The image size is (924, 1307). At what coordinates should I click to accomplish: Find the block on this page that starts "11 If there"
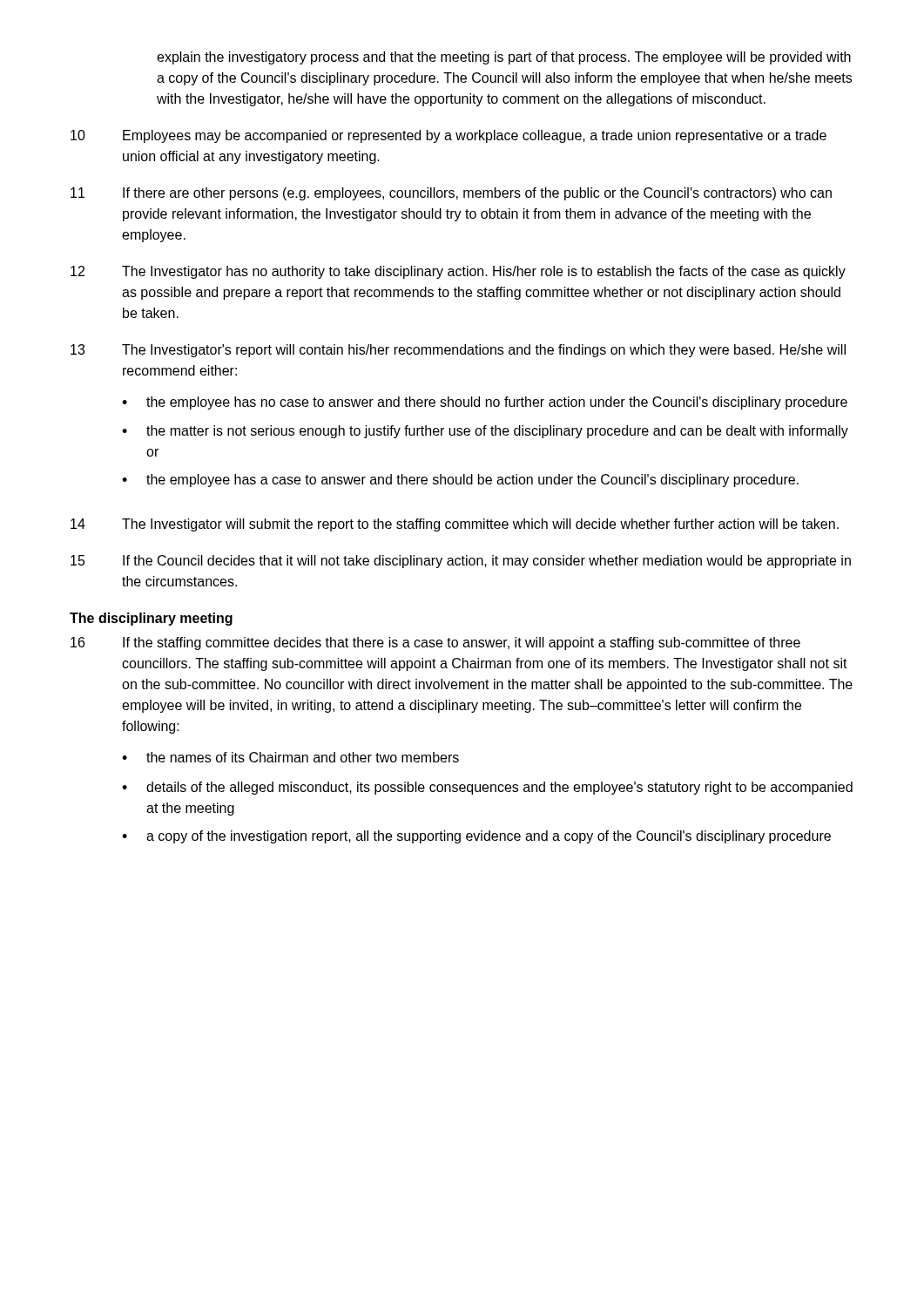coord(462,214)
